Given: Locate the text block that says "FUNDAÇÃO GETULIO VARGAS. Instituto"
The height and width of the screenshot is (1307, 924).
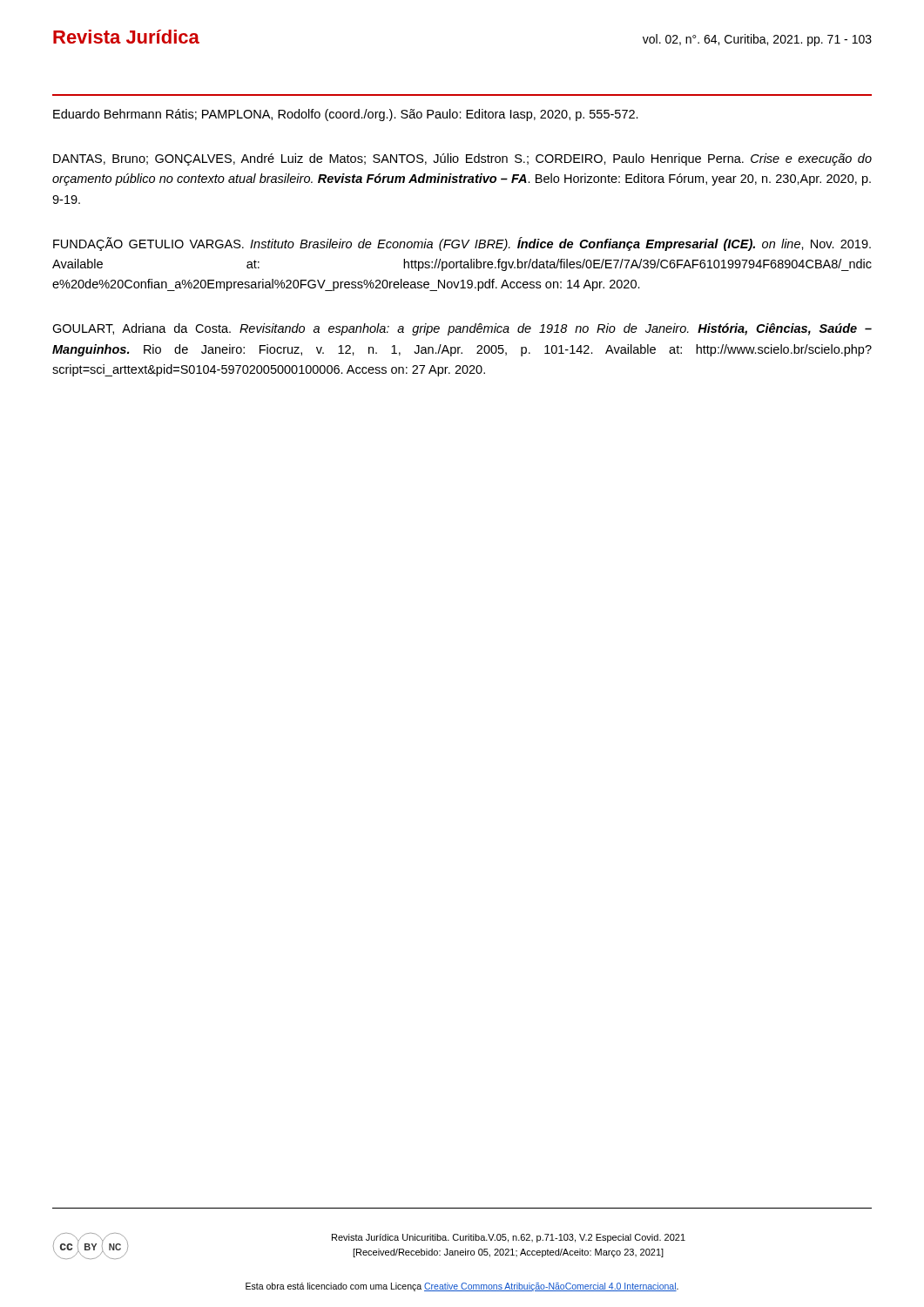Looking at the screenshot, I should click(462, 264).
